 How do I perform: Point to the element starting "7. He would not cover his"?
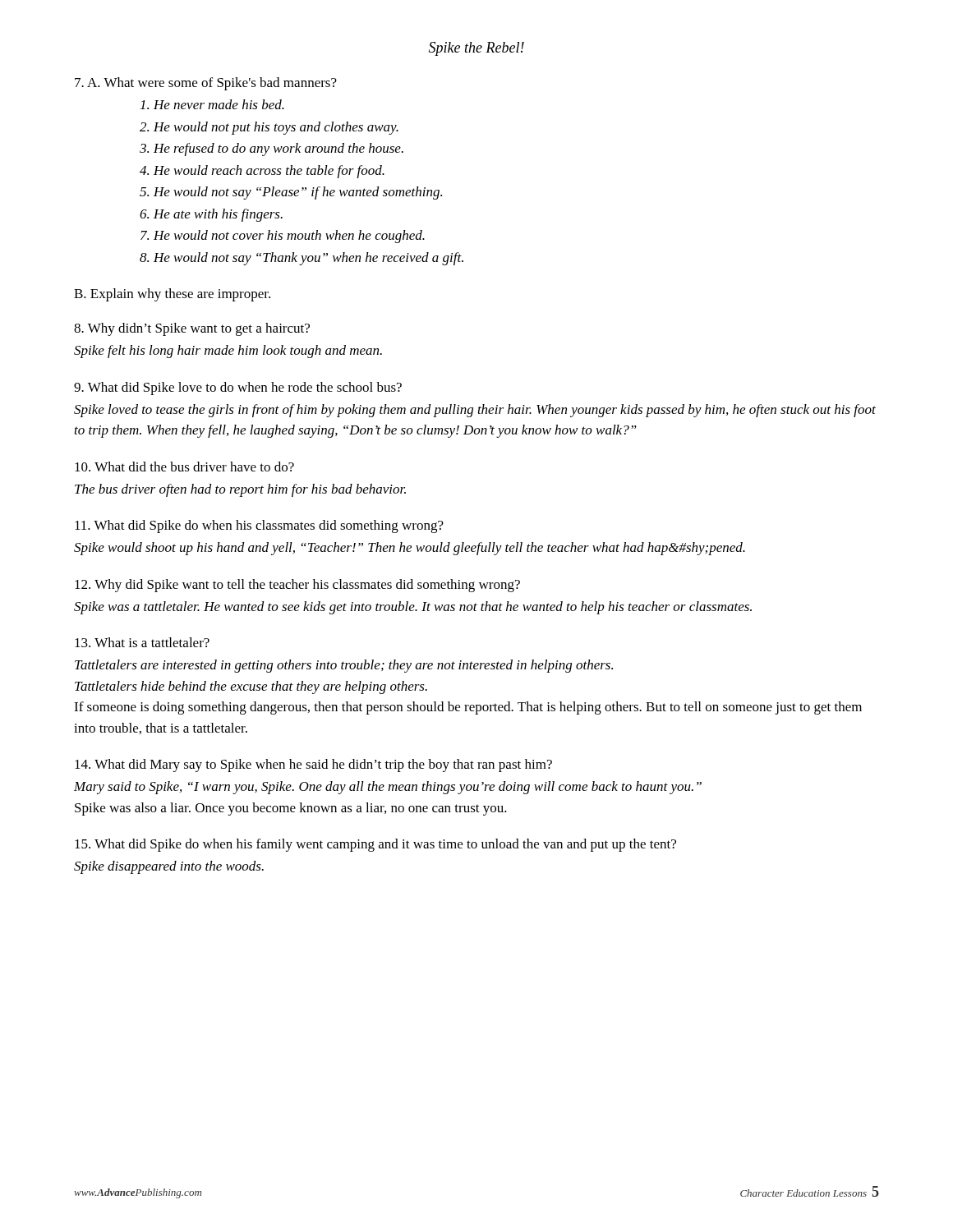pos(283,235)
